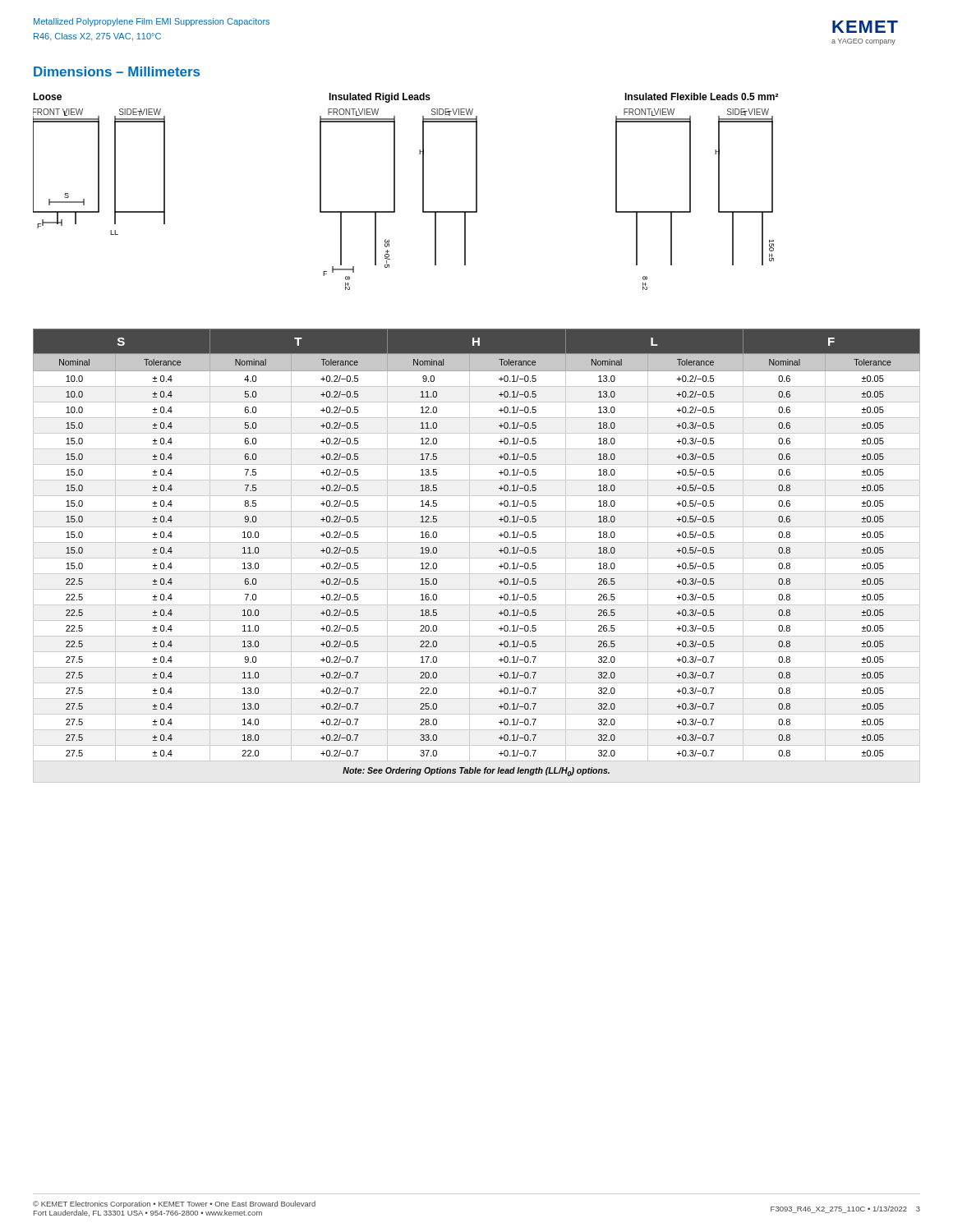Locate the text starting "Dimensions – Millimeters"

click(117, 72)
